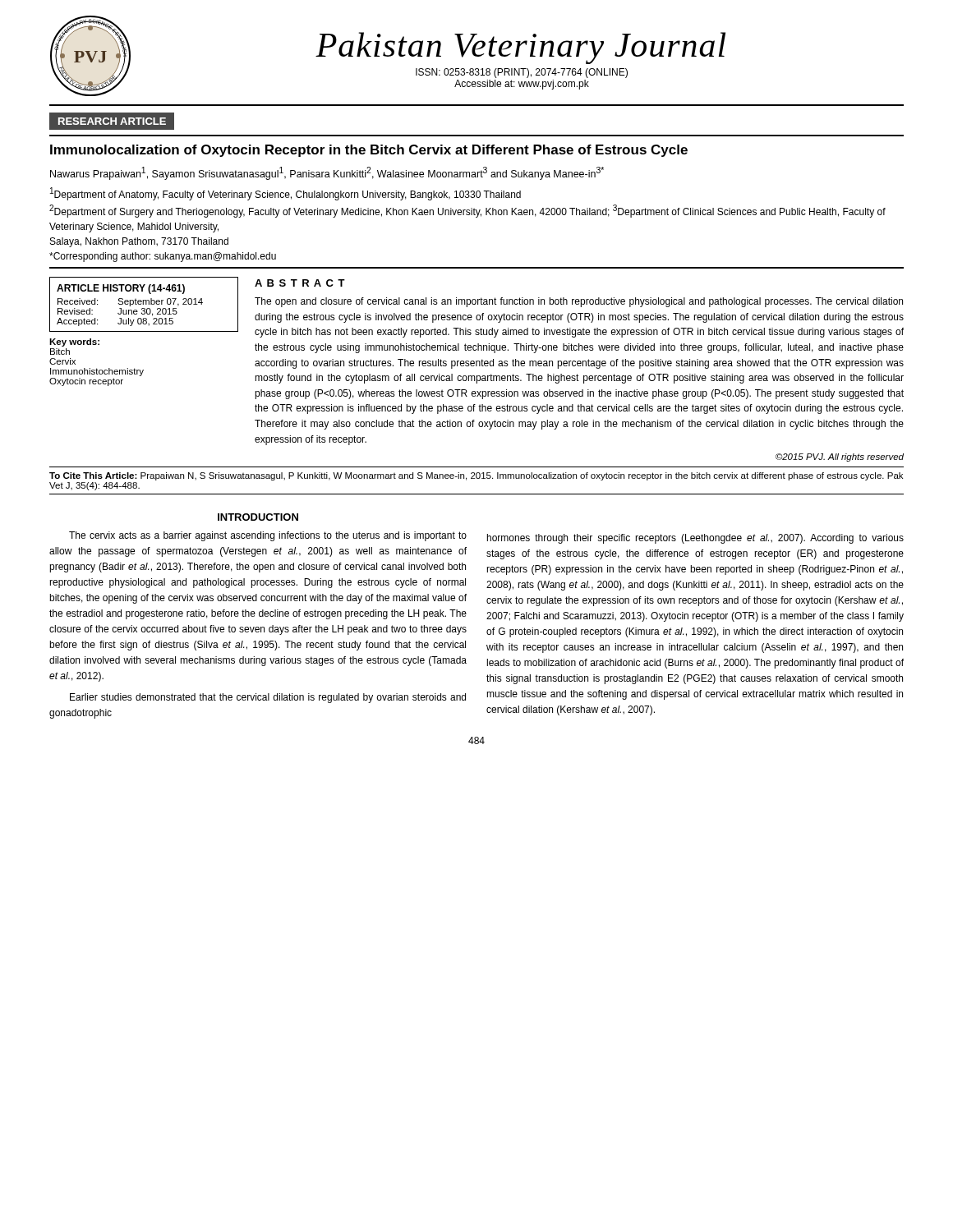This screenshot has height=1232, width=953.
Task: Navigate to the text block starting "hormones through their"
Action: 695,624
